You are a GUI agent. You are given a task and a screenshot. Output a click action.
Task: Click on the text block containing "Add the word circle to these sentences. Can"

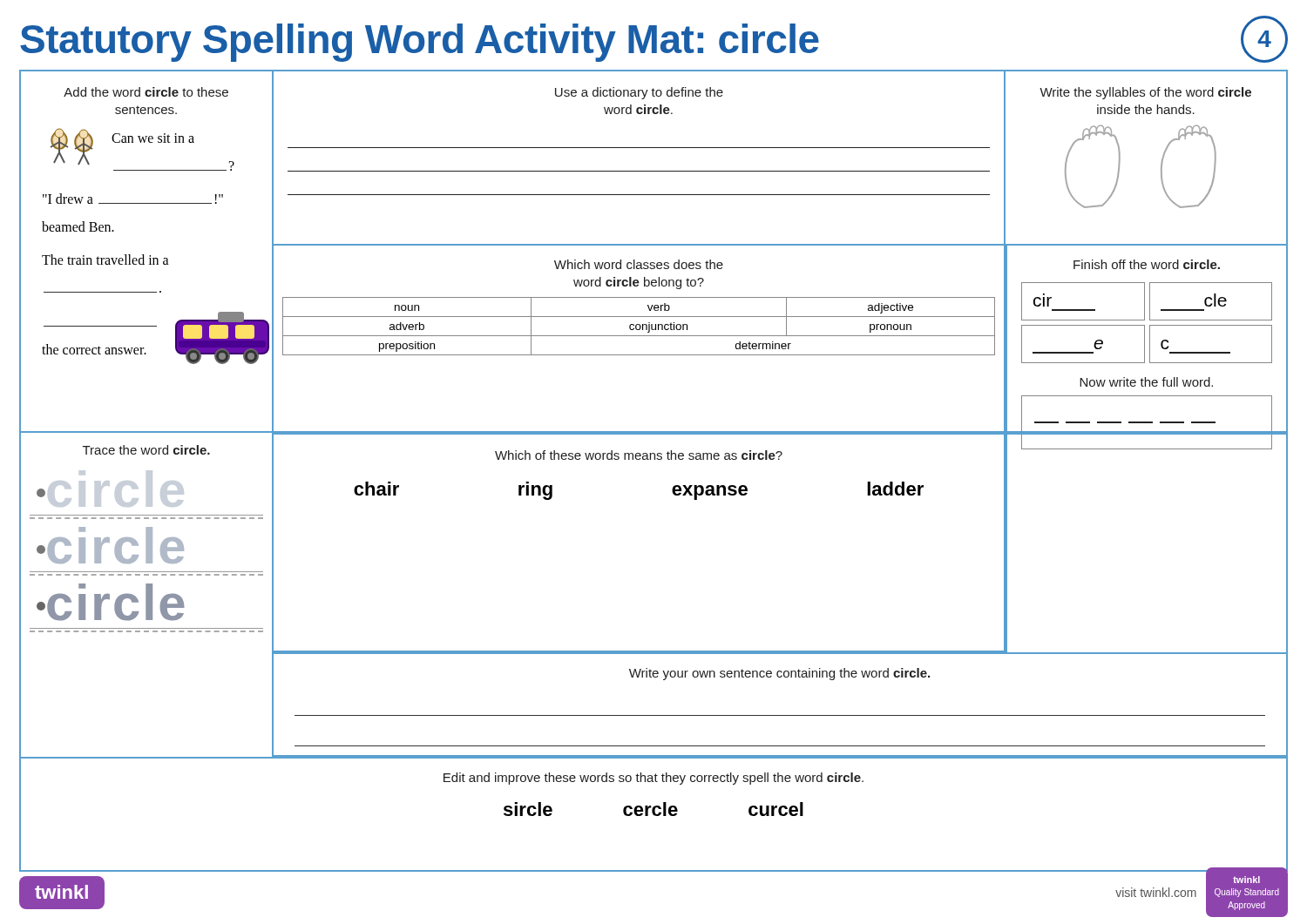click(x=146, y=92)
